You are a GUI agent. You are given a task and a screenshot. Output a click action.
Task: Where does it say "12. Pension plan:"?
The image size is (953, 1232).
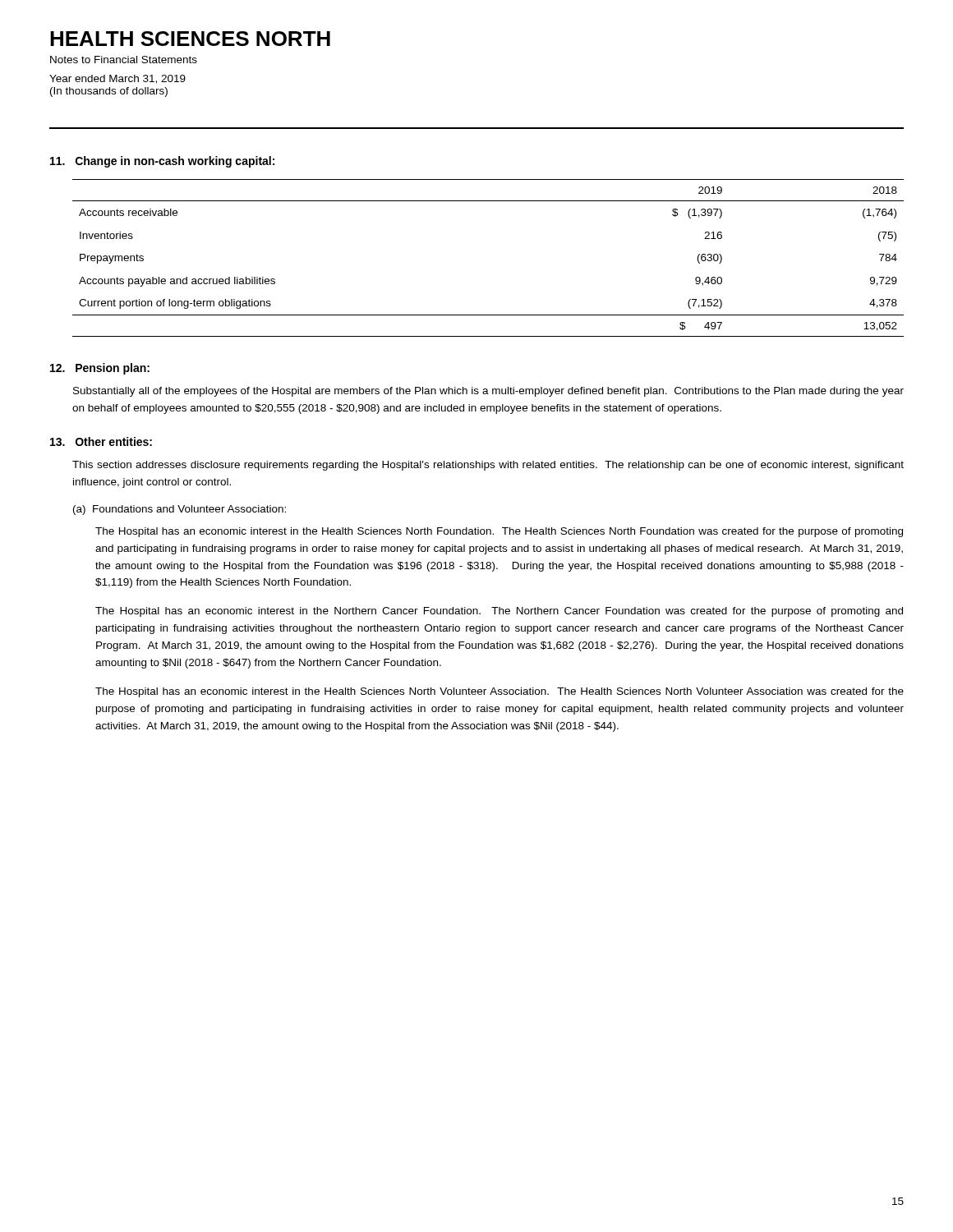click(100, 368)
